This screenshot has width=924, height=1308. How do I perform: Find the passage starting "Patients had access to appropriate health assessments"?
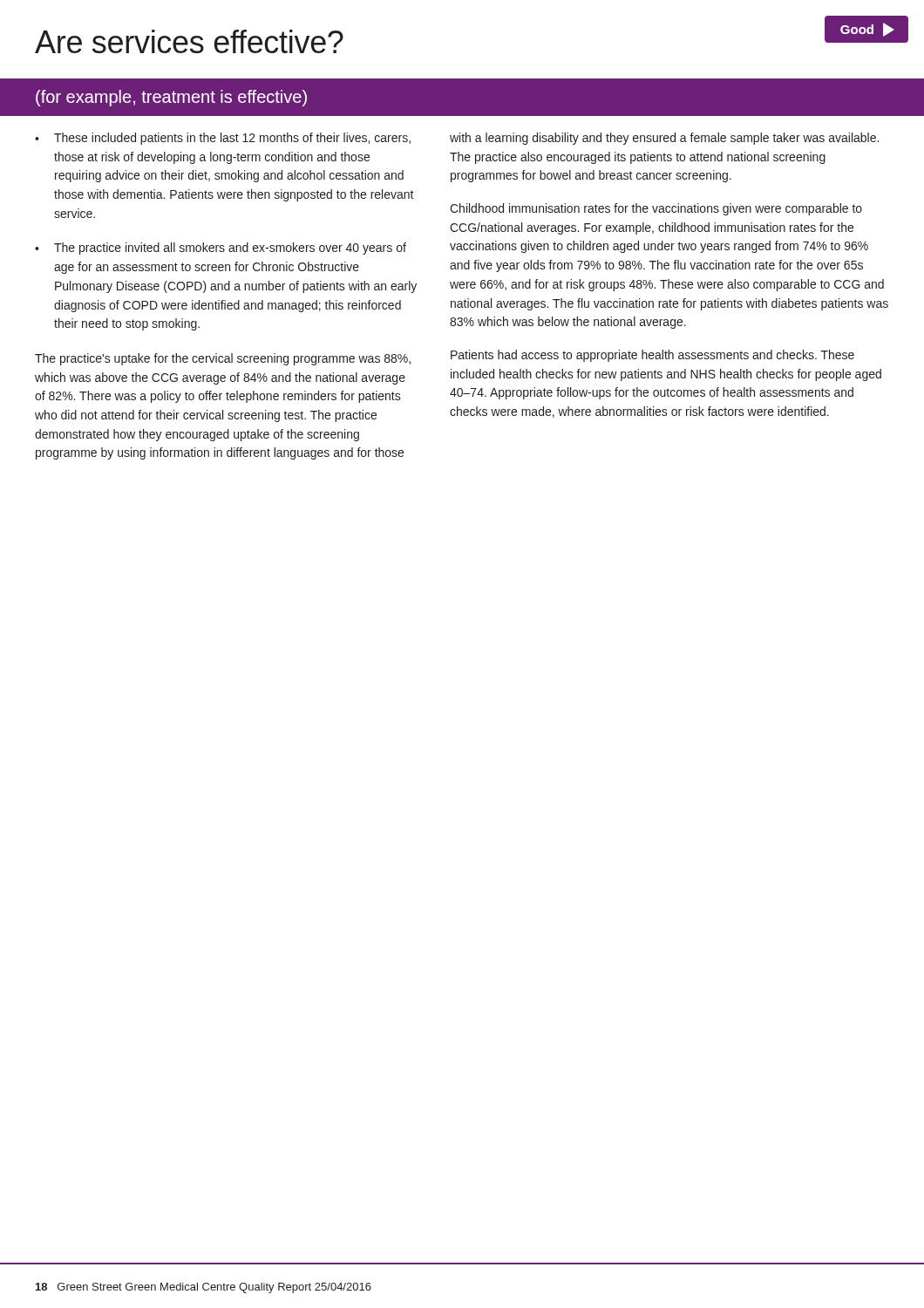[666, 383]
